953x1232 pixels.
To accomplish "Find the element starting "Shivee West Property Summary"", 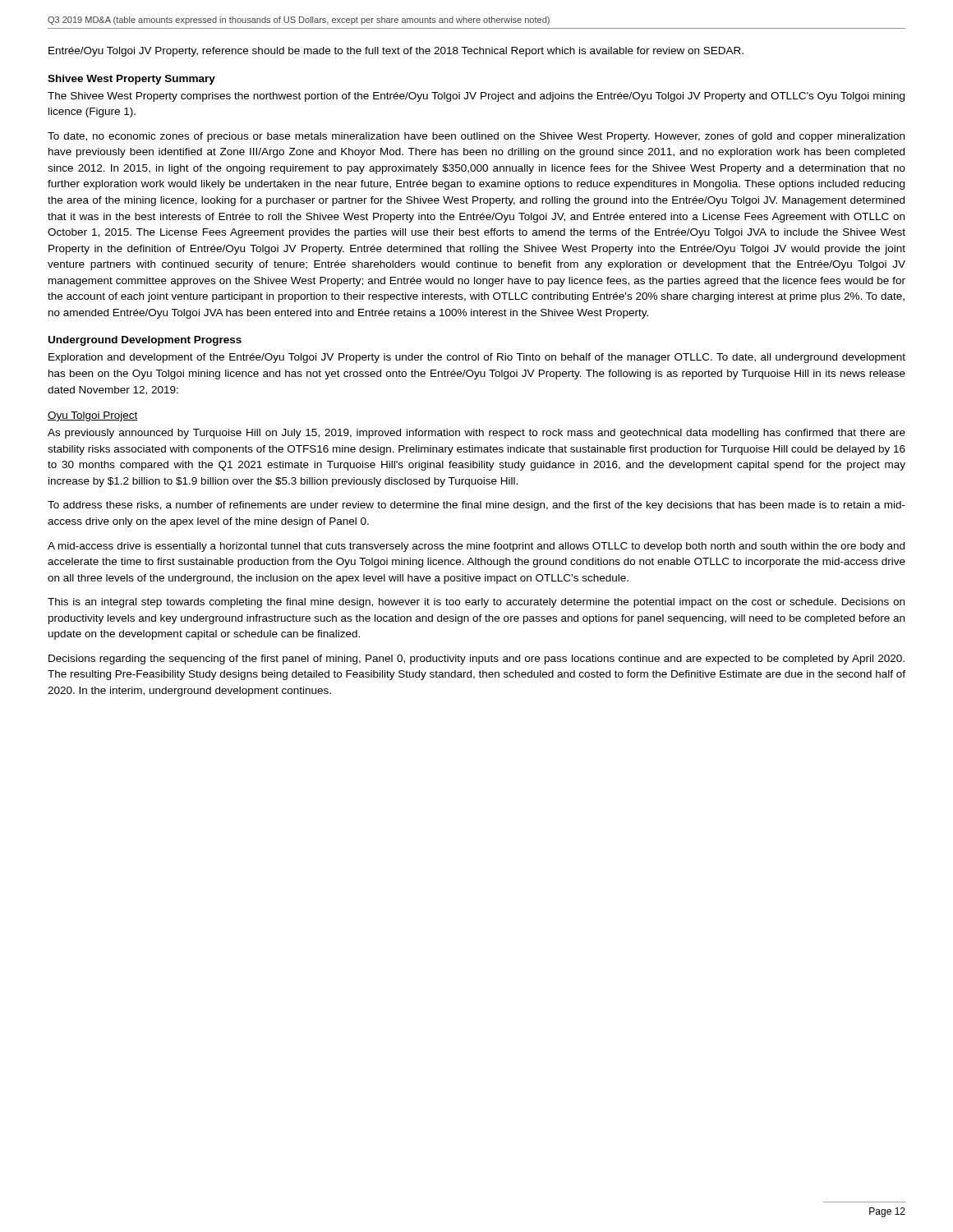I will 131,78.
